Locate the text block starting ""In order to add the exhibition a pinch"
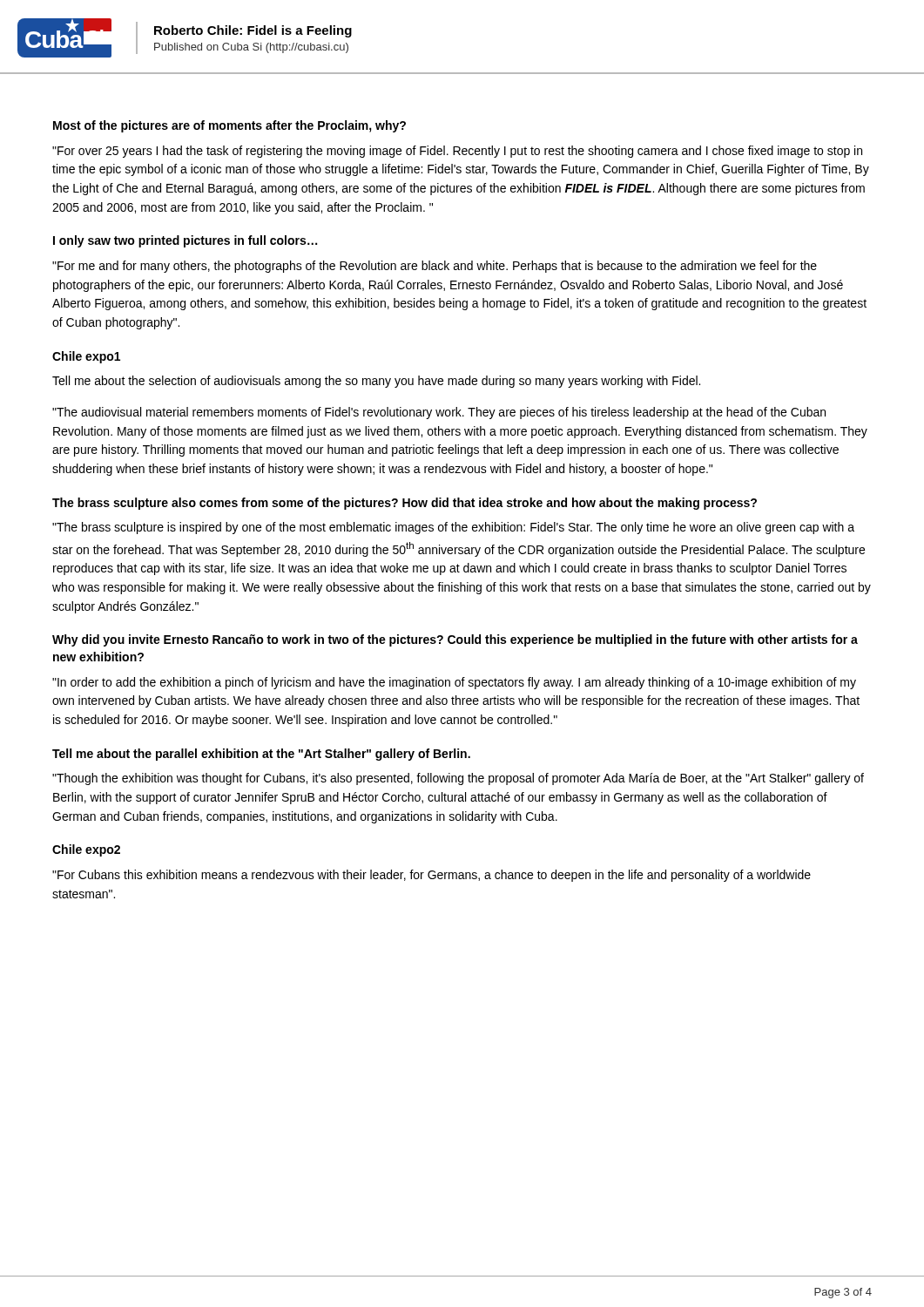Screen dimensions: 1307x924 pos(456,701)
